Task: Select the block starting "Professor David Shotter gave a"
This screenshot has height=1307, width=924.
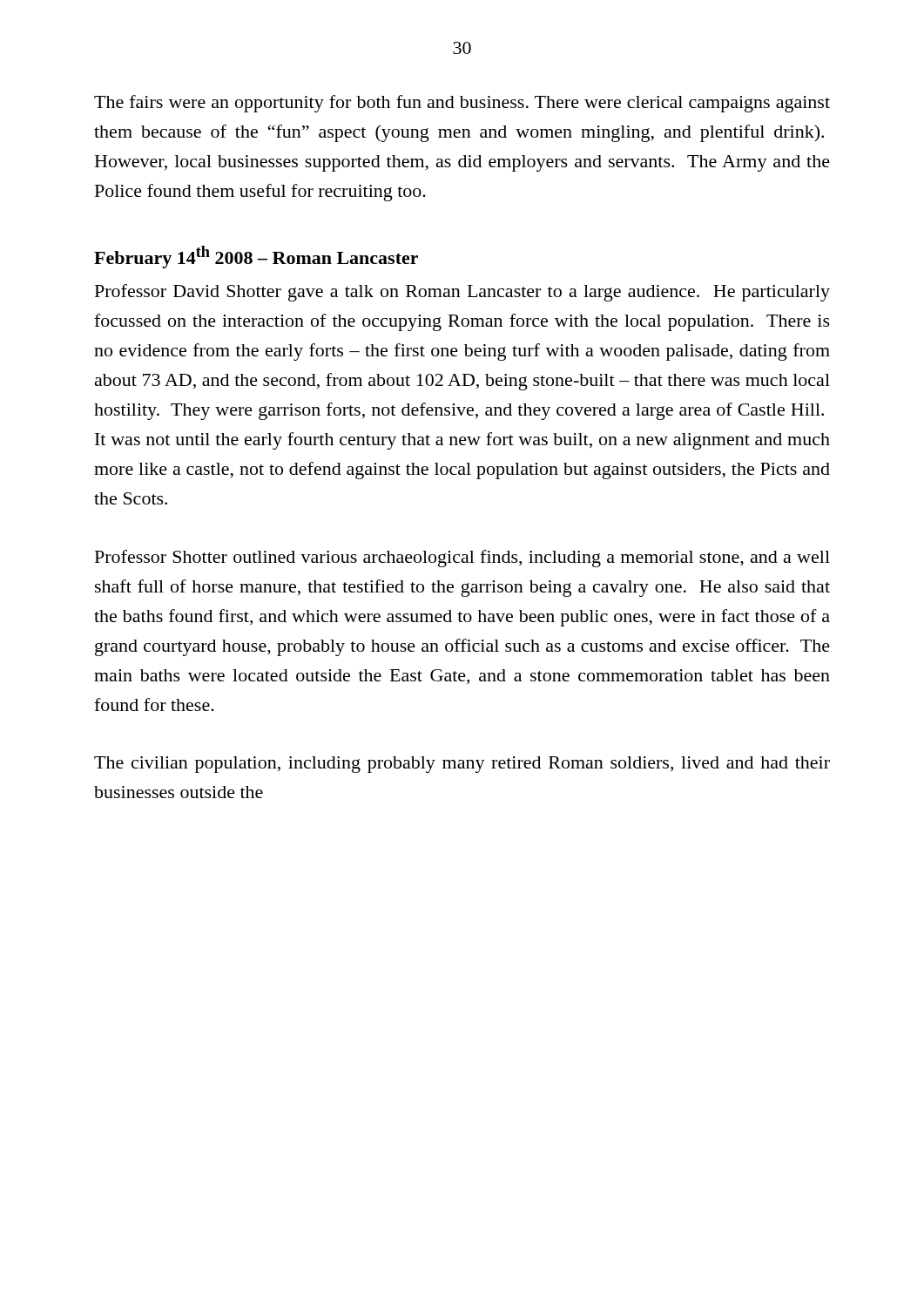Action: point(462,394)
